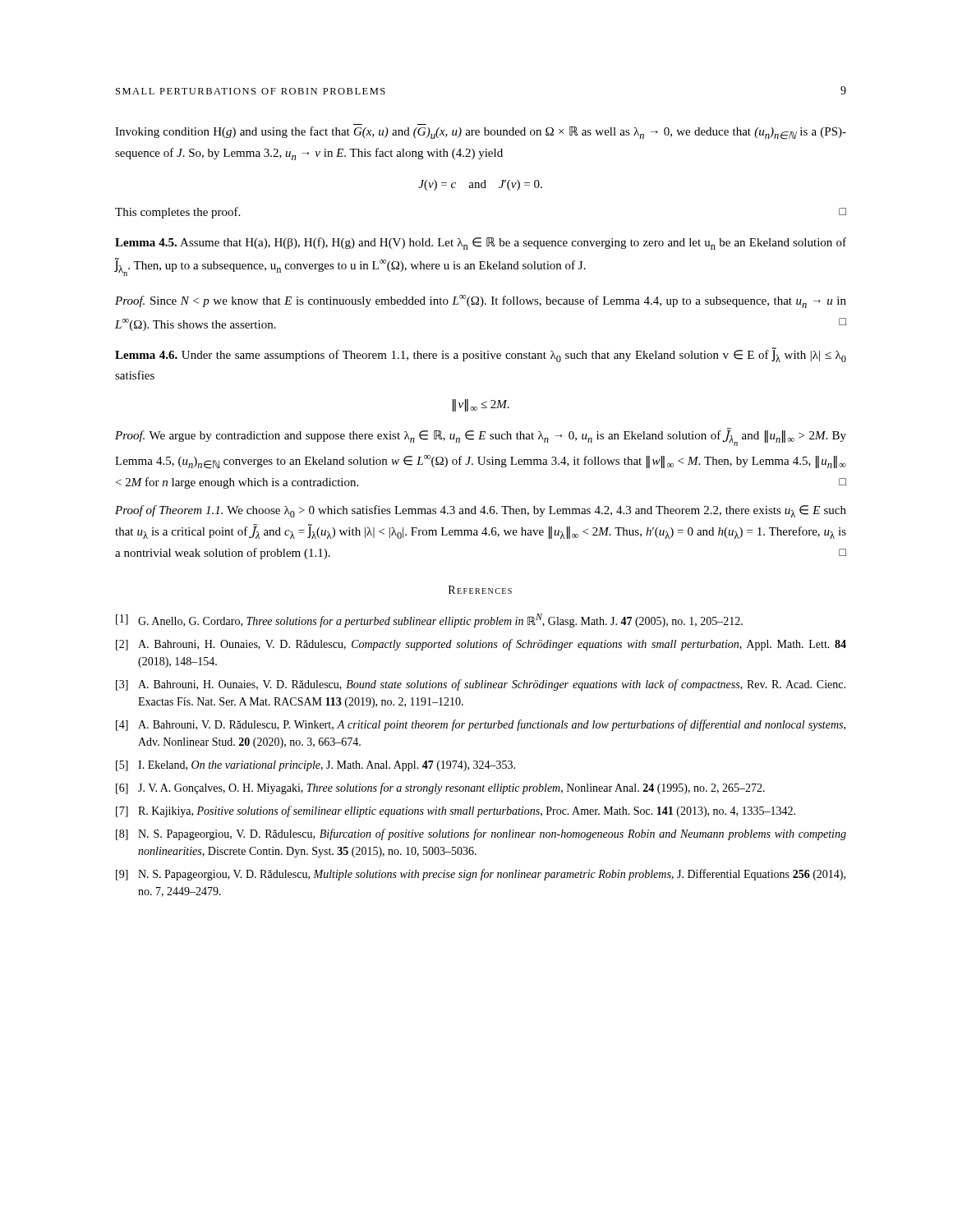Point to the text starting "[6] J. V."
This screenshot has height=1232, width=953.
[x=481, y=788]
